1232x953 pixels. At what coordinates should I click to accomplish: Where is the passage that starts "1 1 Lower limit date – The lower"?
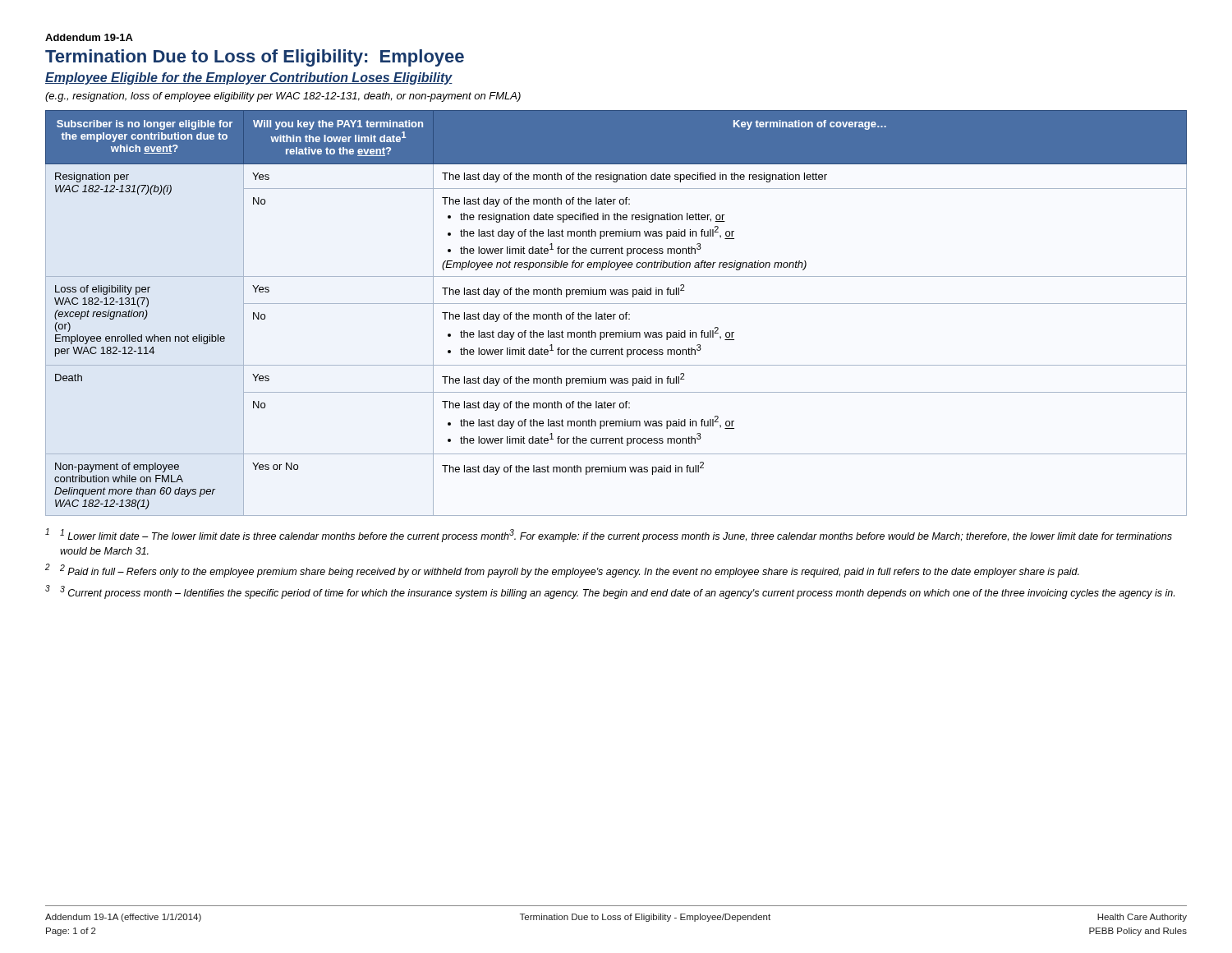coord(616,543)
